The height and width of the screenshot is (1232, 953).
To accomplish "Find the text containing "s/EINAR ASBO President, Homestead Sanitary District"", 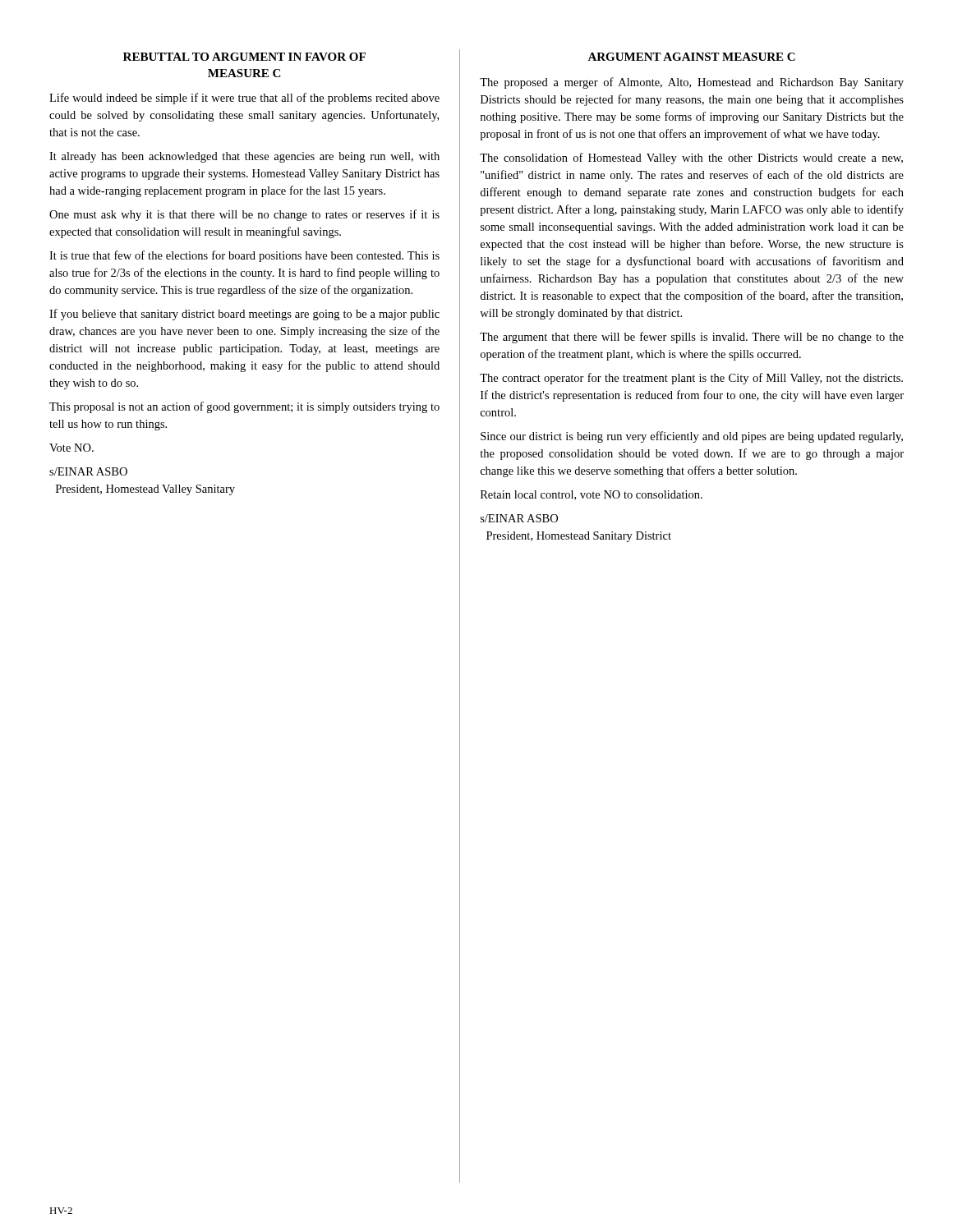I will [x=576, y=527].
